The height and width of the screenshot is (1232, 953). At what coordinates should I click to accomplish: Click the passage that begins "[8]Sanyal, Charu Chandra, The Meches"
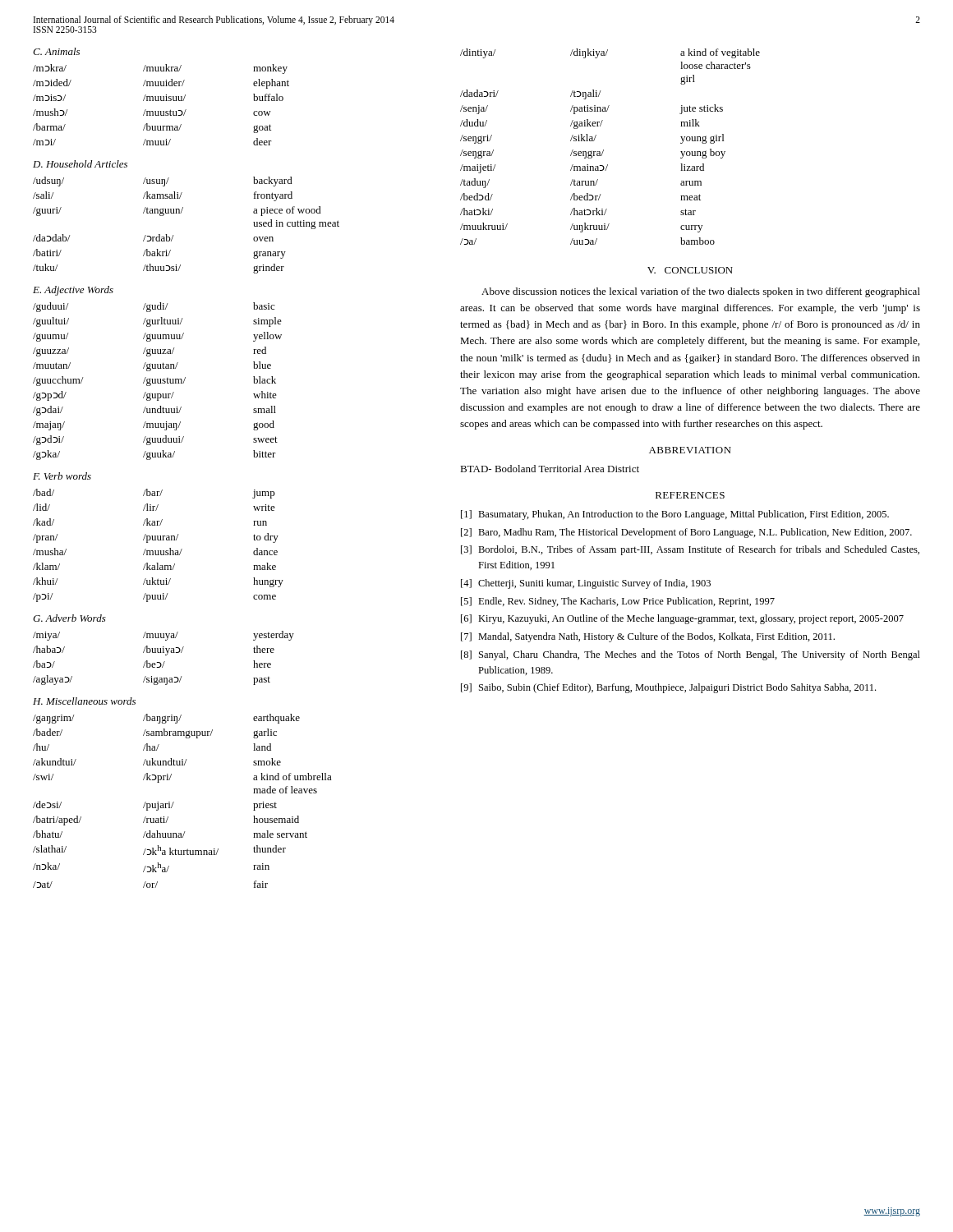[690, 662]
